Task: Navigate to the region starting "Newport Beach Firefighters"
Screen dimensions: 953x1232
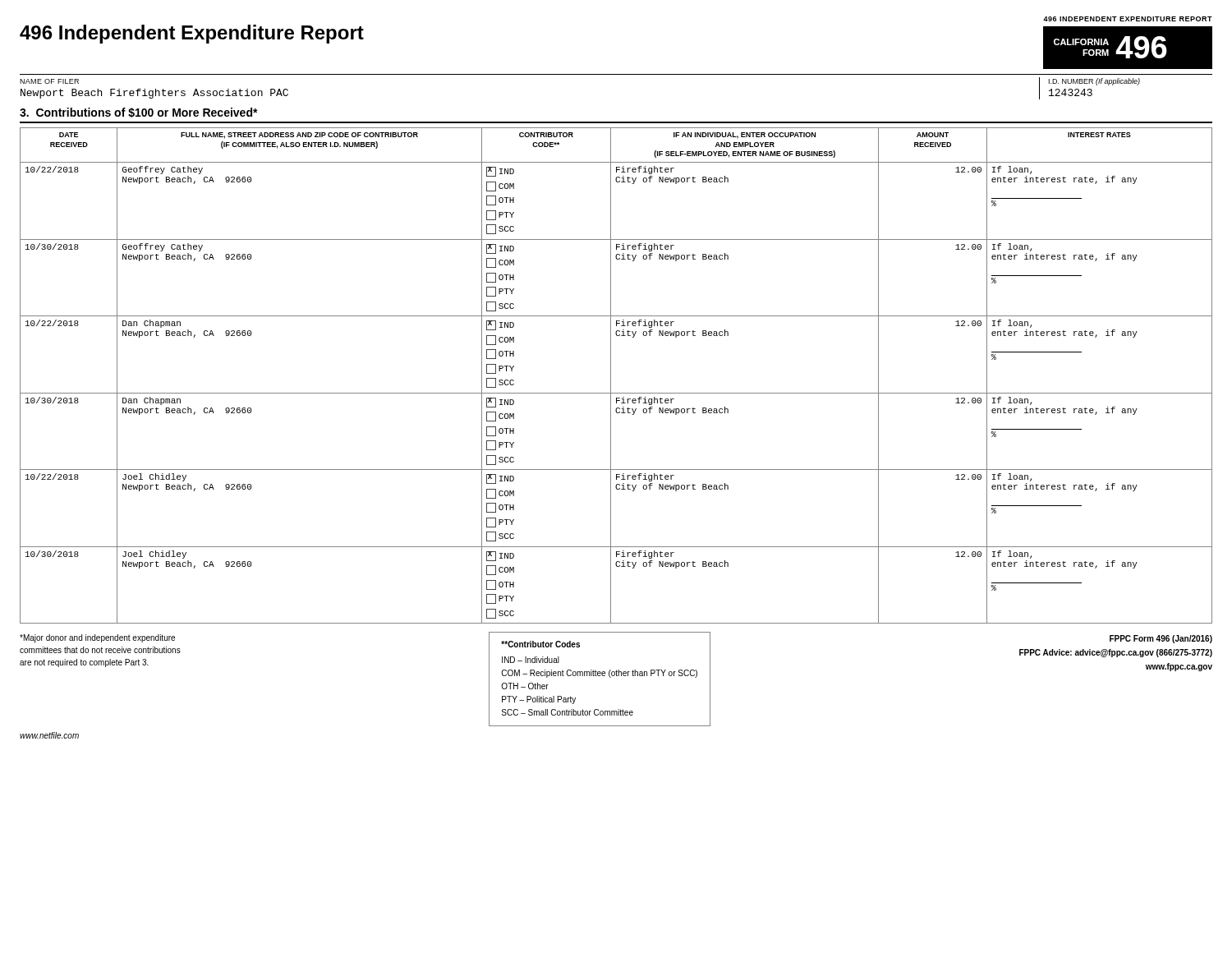Action: pyautogui.click(x=154, y=93)
